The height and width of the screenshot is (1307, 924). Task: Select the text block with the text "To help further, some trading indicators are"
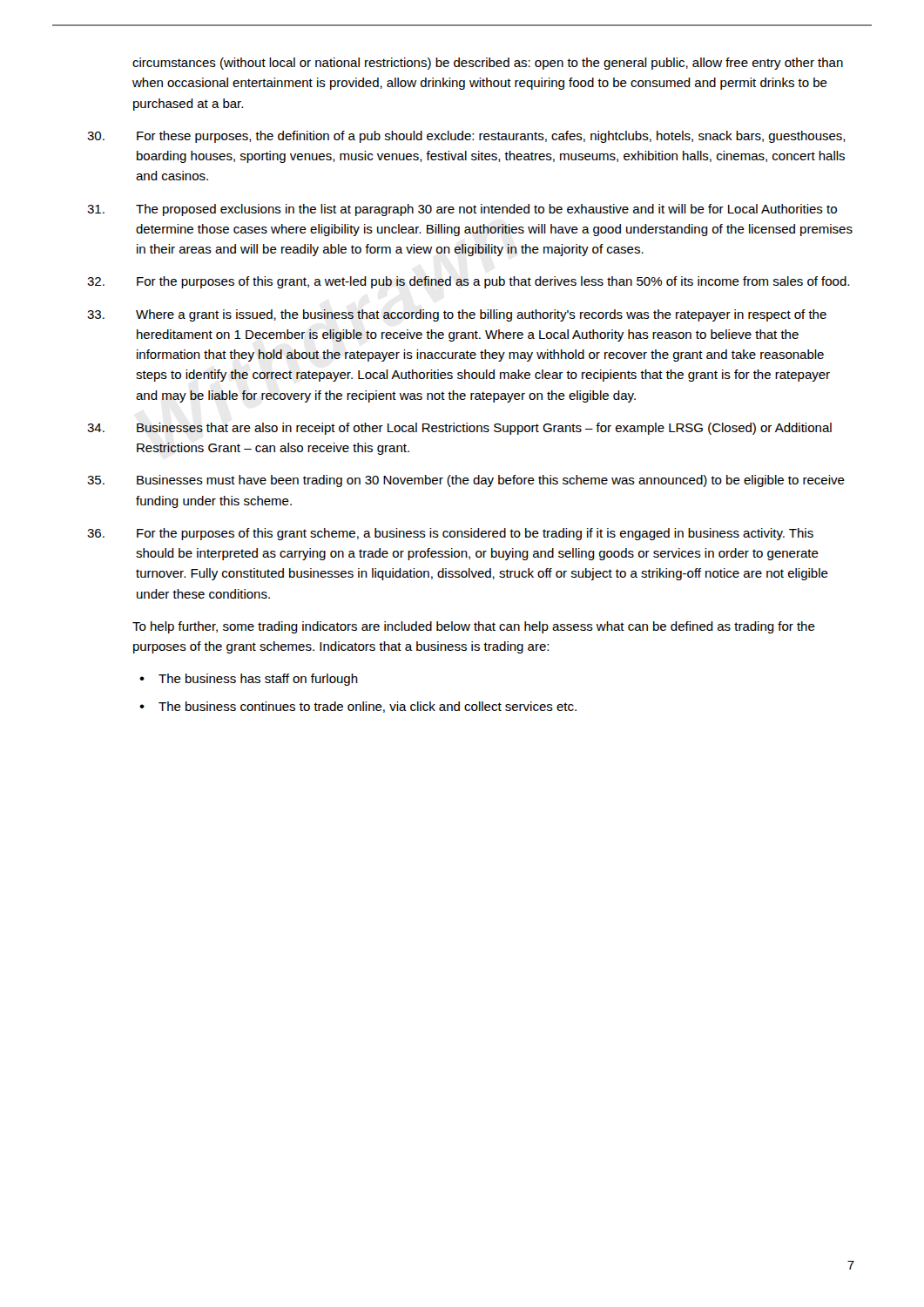[474, 636]
